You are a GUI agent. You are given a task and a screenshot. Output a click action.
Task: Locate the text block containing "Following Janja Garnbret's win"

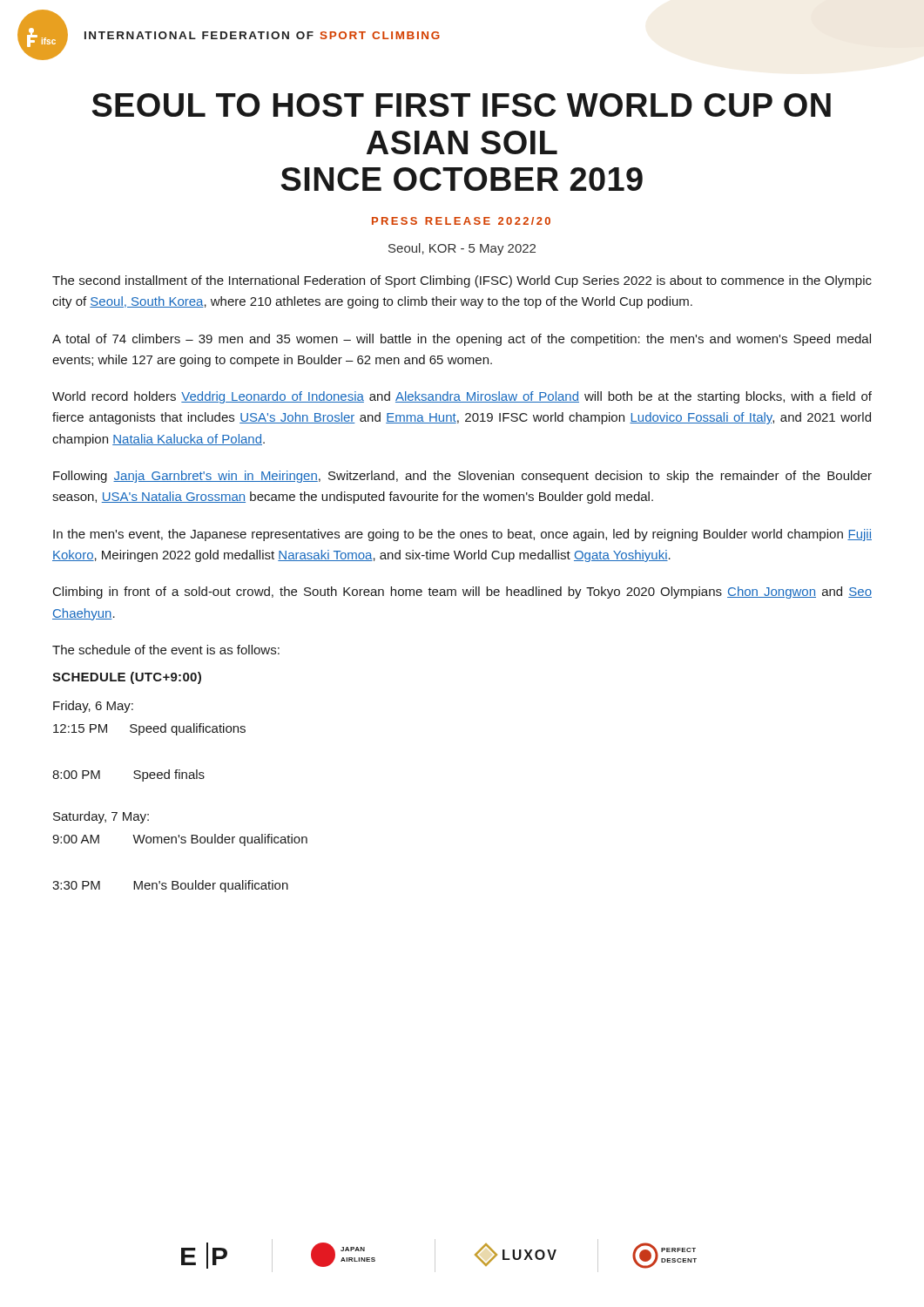tap(462, 487)
